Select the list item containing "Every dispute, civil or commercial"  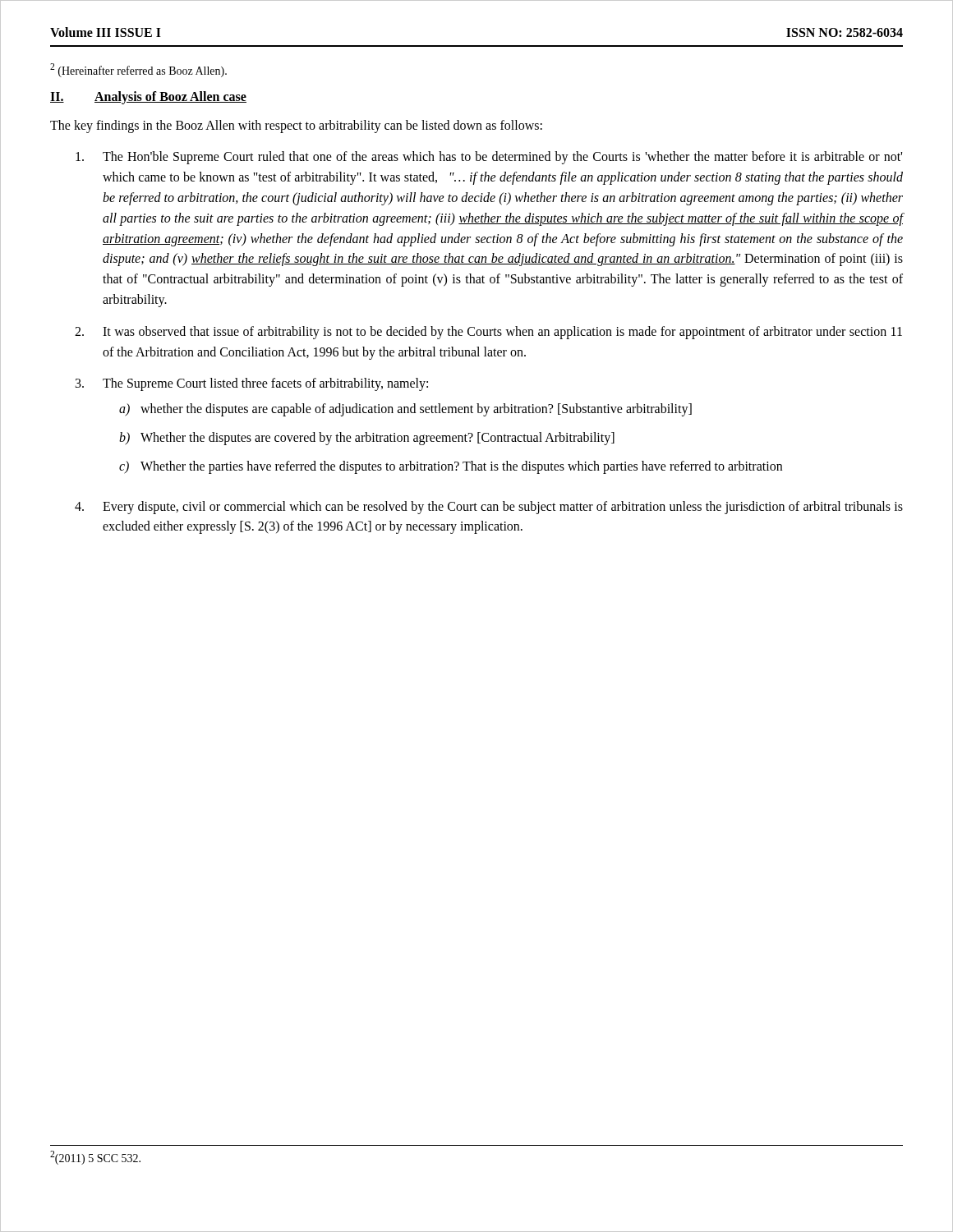[x=503, y=517]
